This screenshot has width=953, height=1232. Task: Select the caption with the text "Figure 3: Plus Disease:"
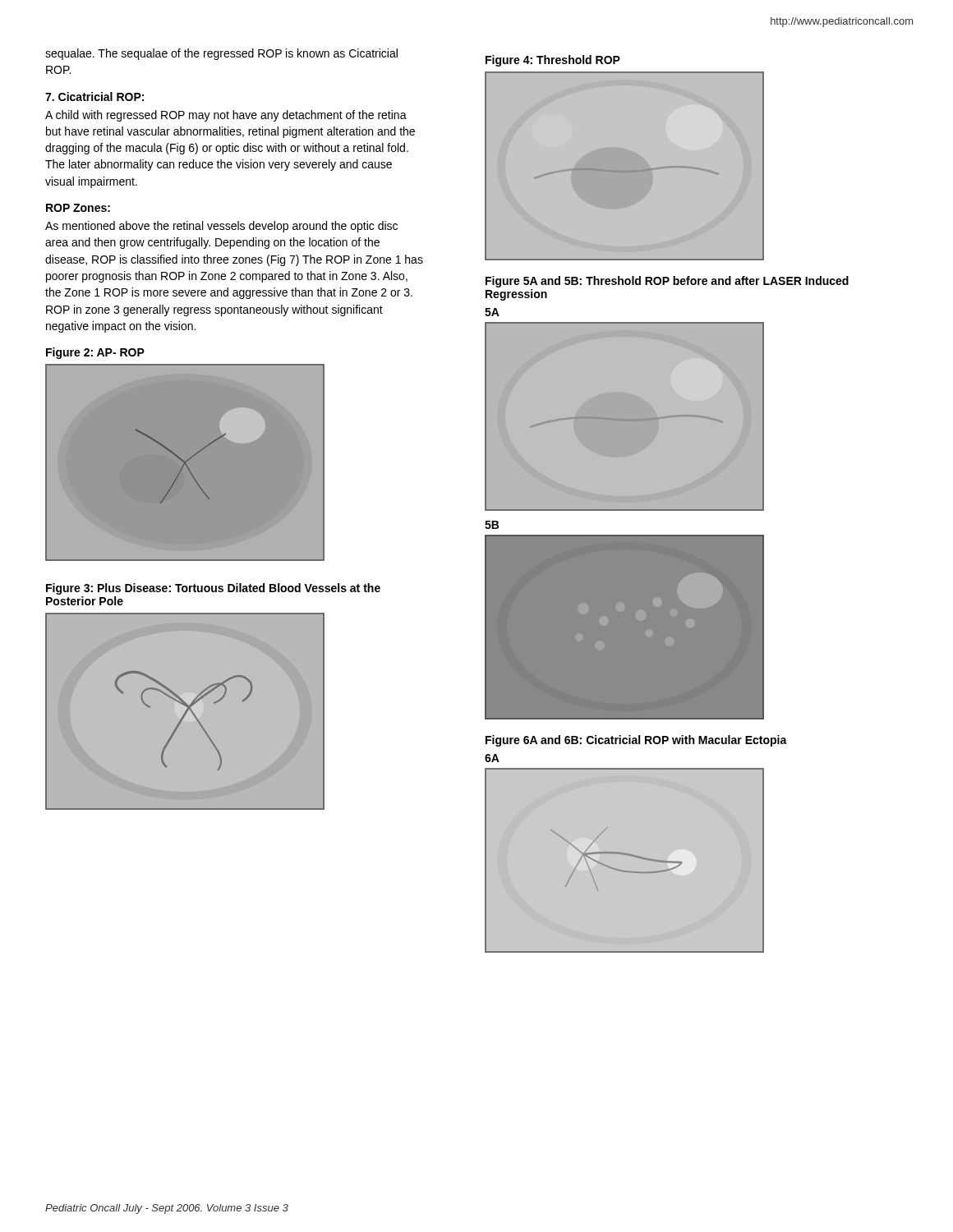[x=213, y=595]
